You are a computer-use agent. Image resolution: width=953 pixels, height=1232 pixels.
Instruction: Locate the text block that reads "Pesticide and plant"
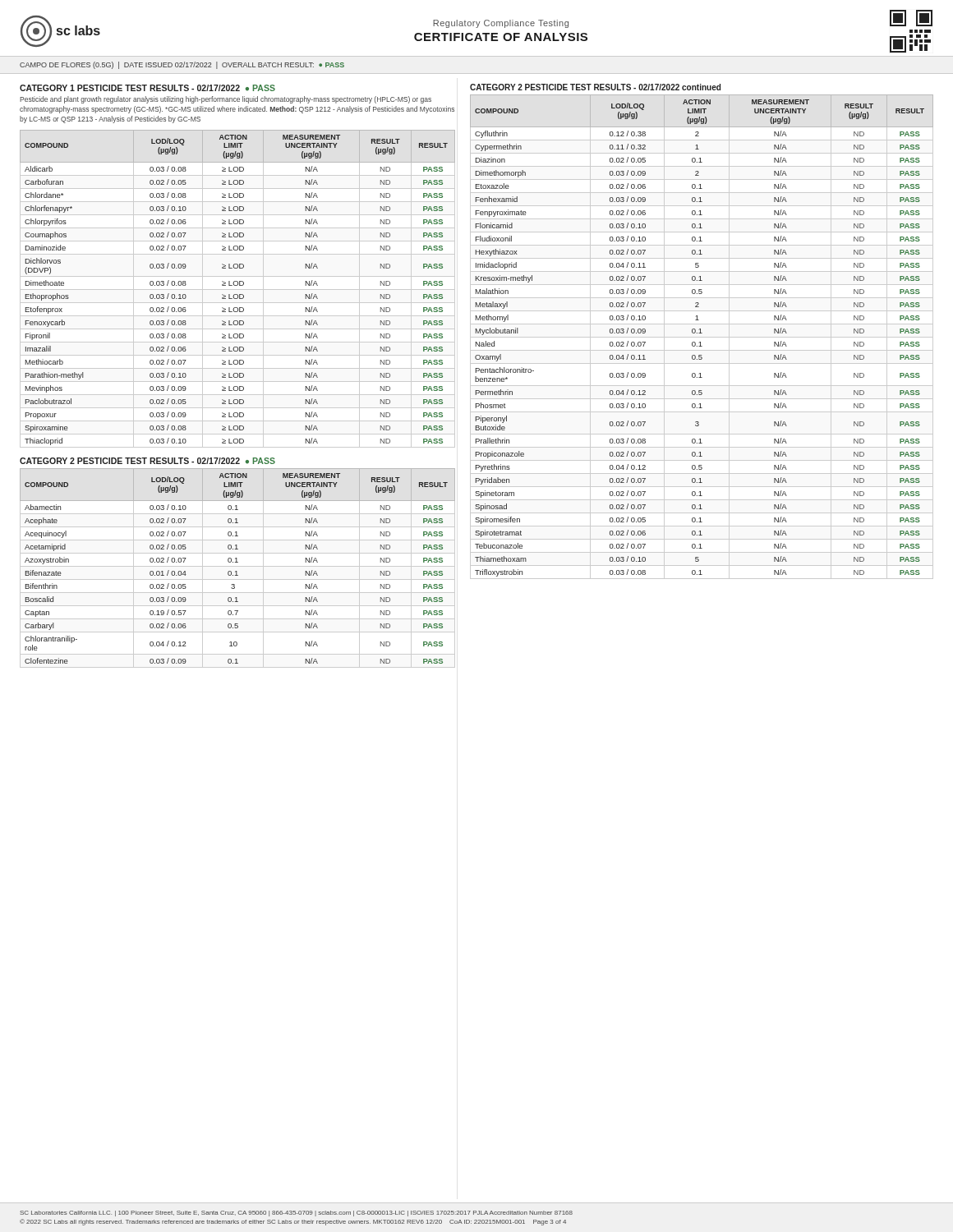tap(237, 109)
